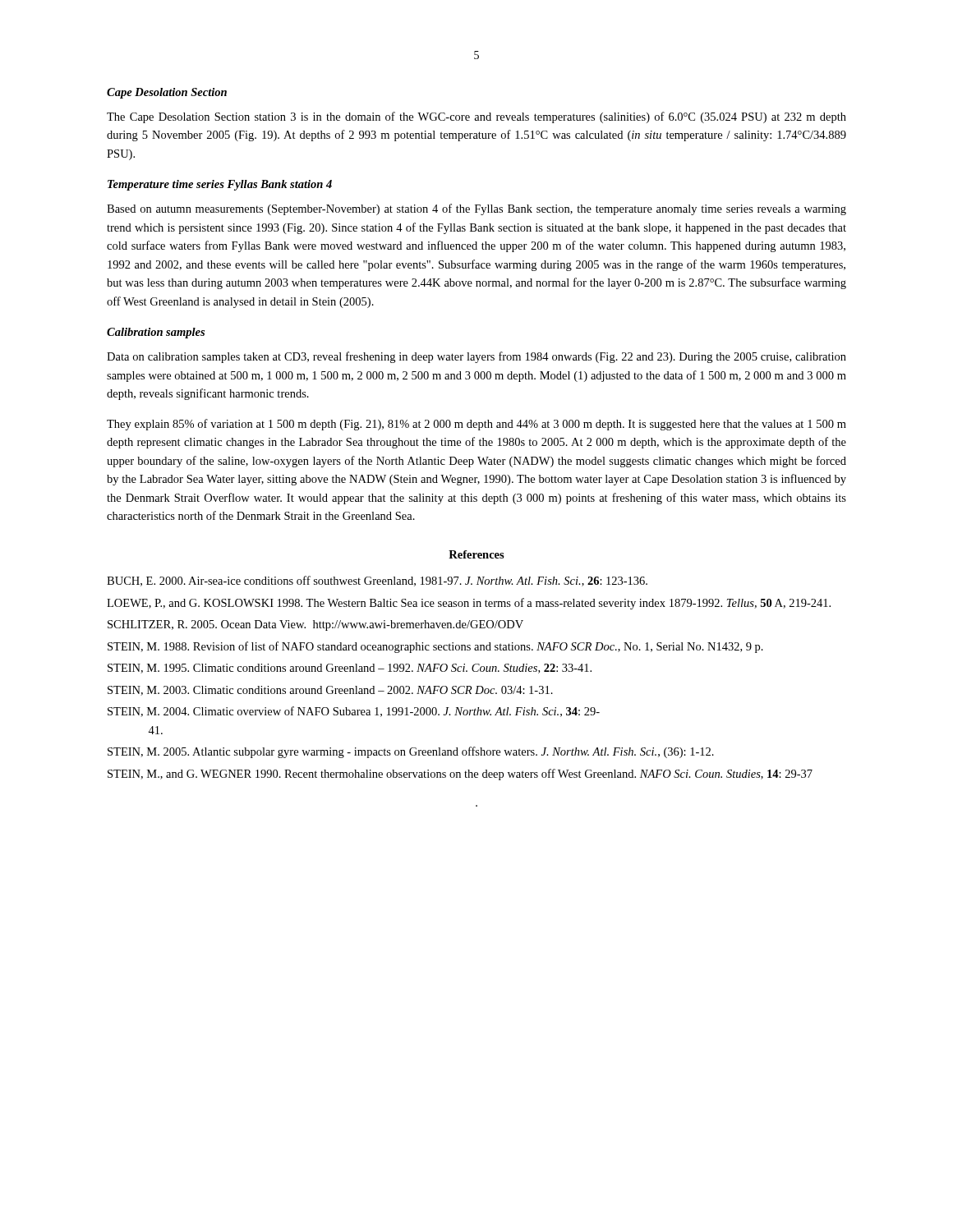Click on the text block that says "They explain 85% of"
The width and height of the screenshot is (953, 1232).
[476, 470]
